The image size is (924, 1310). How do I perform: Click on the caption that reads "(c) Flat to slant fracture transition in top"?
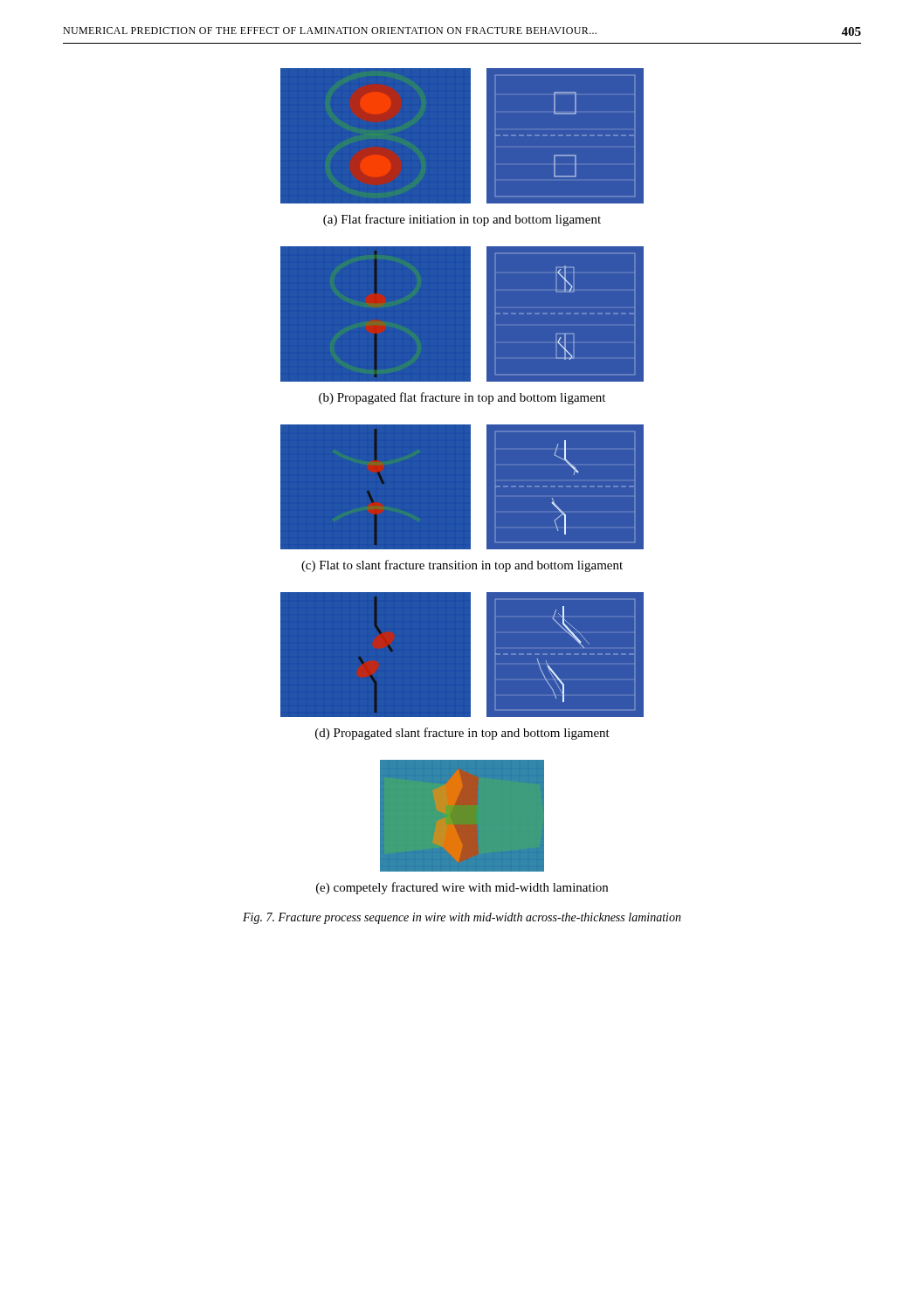462,565
